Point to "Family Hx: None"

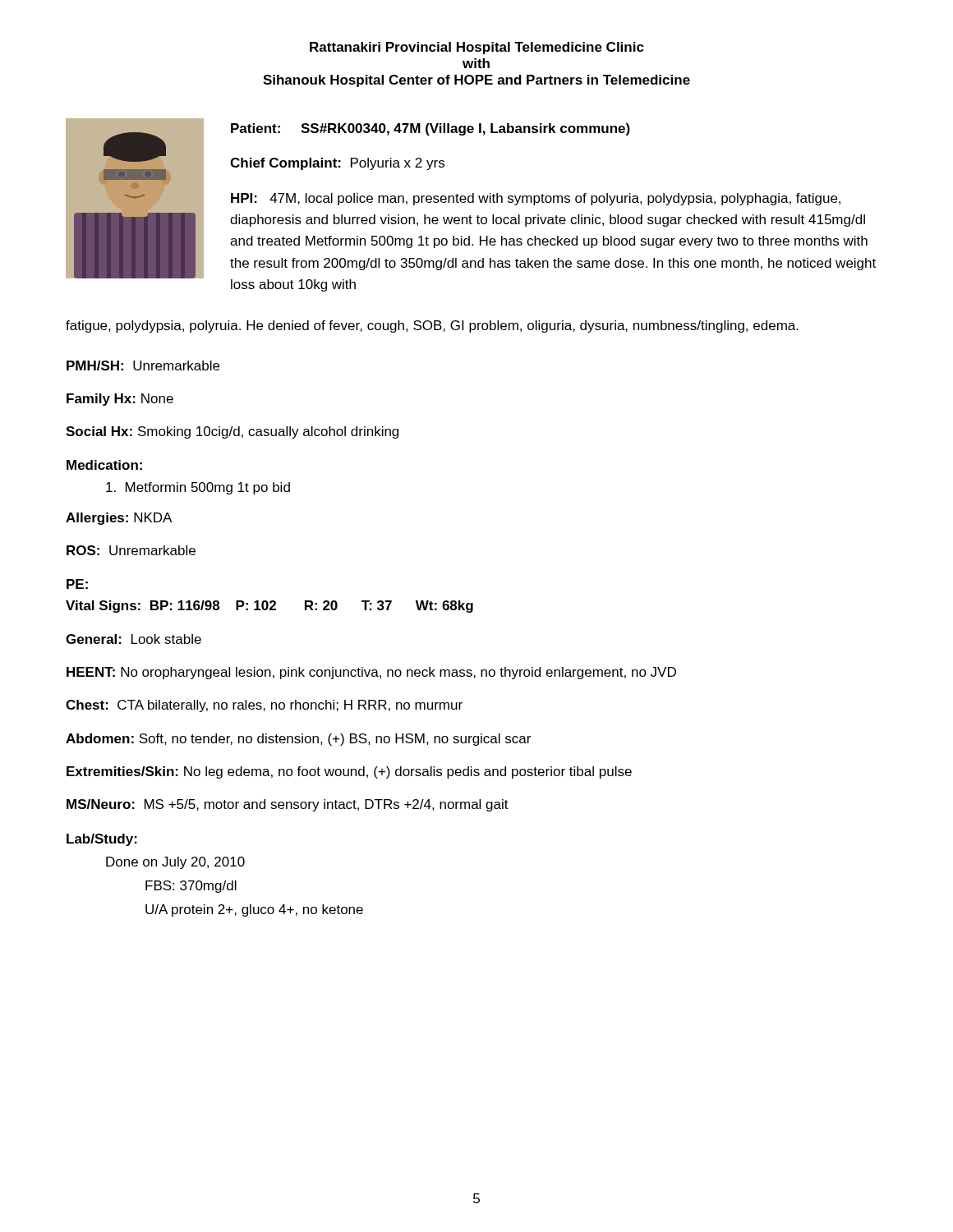click(120, 399)
